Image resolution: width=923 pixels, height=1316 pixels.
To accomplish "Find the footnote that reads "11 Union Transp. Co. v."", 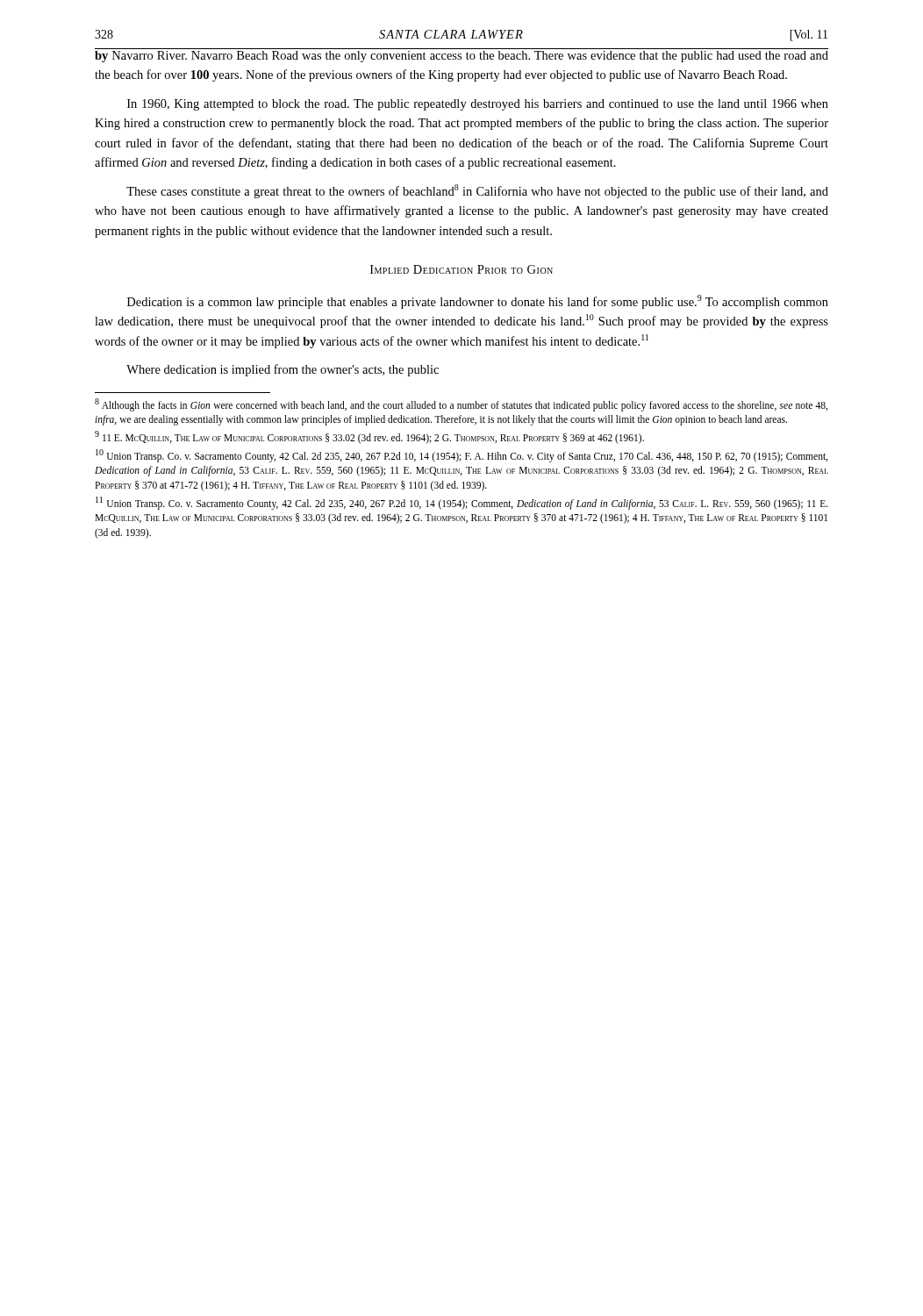I will click(x=462, y=517).
